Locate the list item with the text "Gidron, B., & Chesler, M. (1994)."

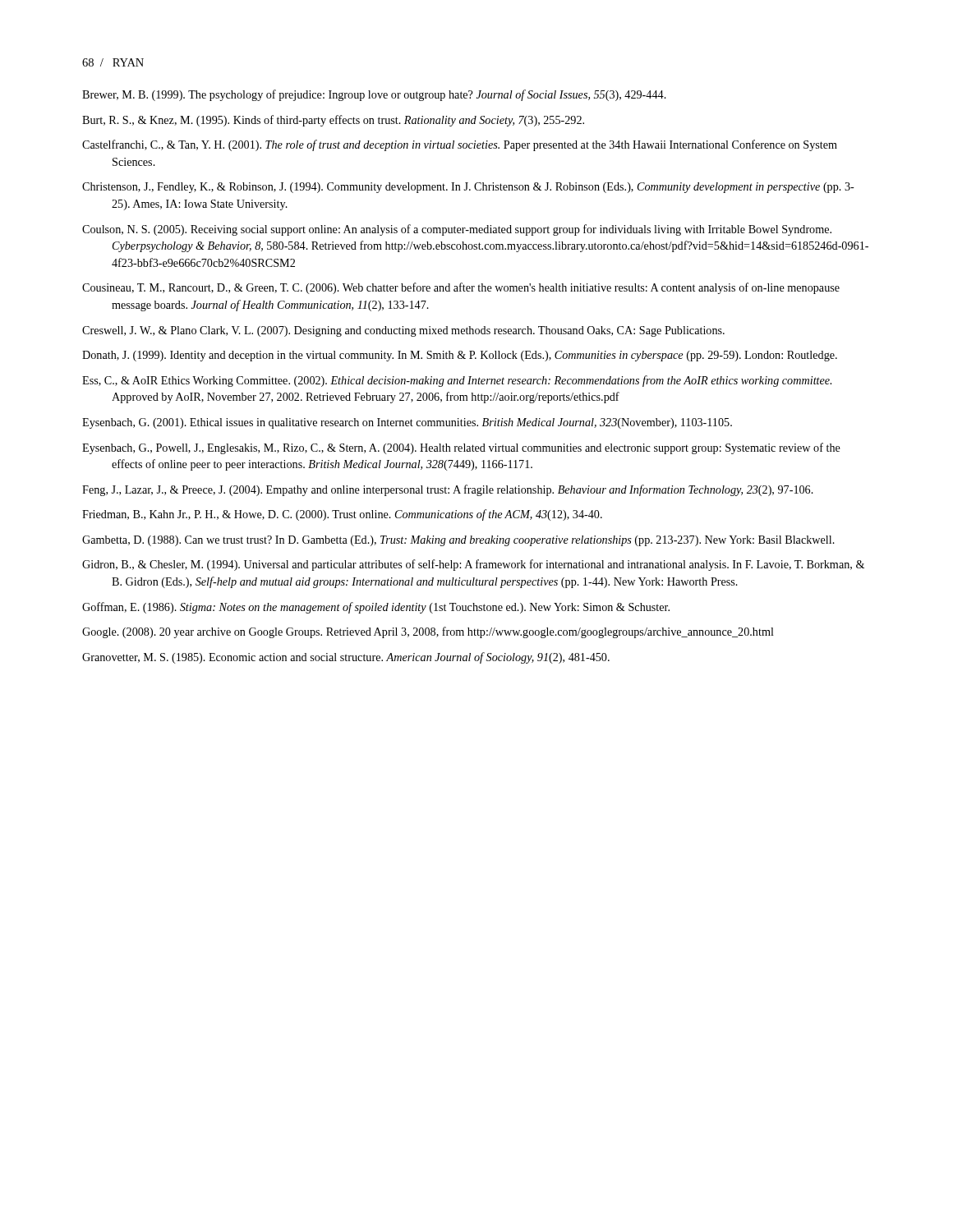tap(473, 573)
